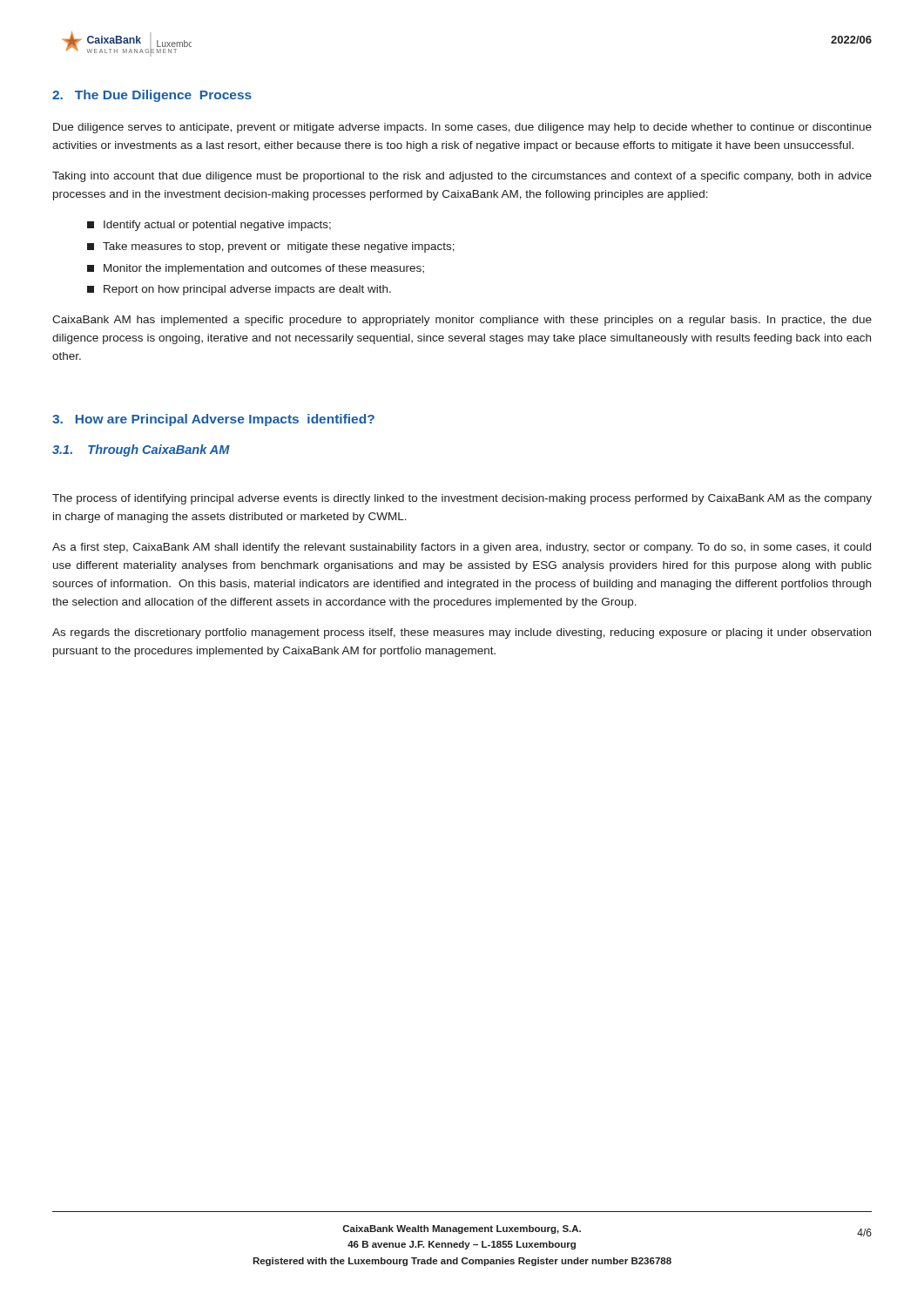
Task: Locate the text starting "Monitor the implementation and outcomes of these"
Action: tap(256, 268)
